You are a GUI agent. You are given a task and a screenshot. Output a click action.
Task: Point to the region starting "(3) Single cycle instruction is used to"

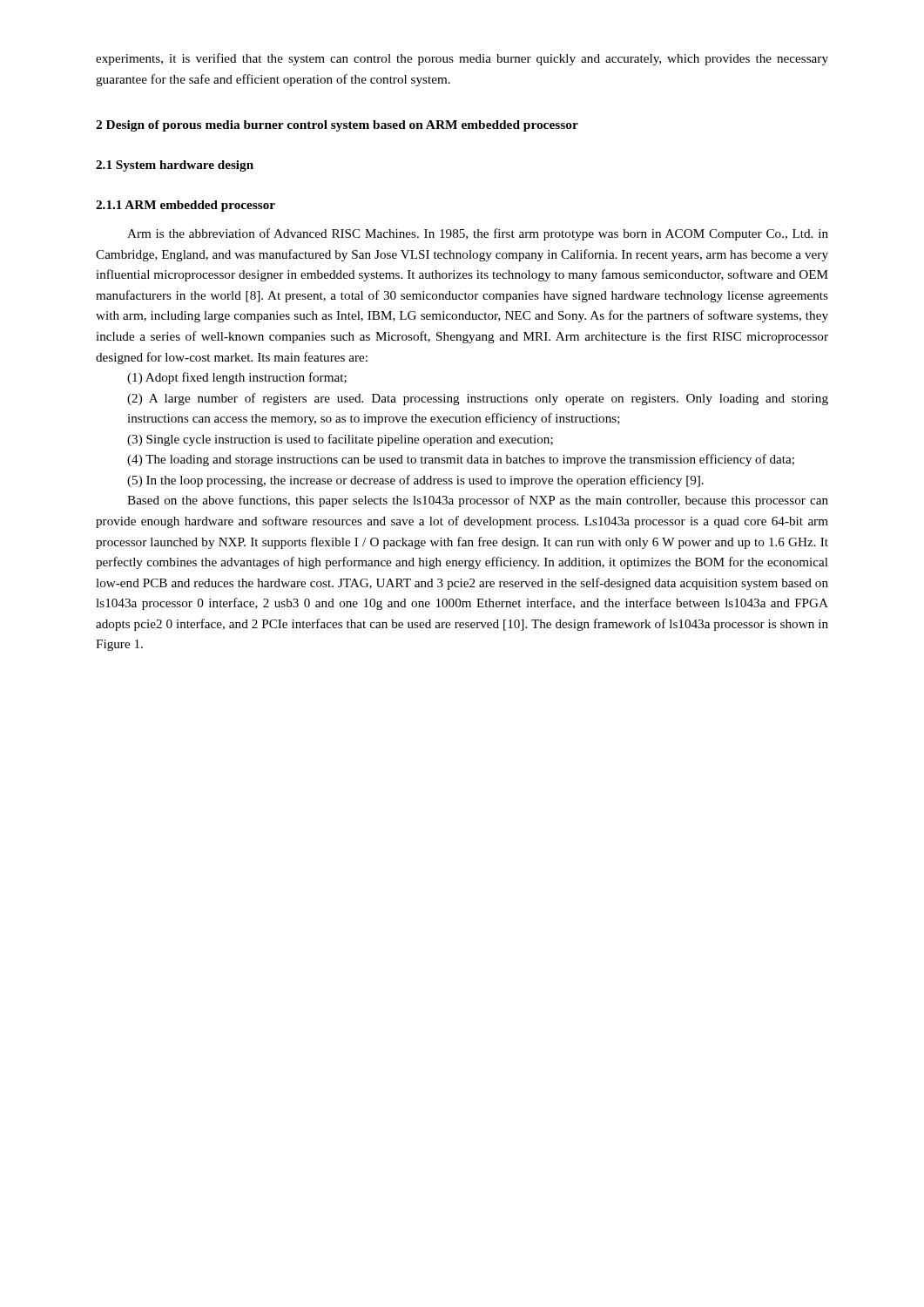340,438
